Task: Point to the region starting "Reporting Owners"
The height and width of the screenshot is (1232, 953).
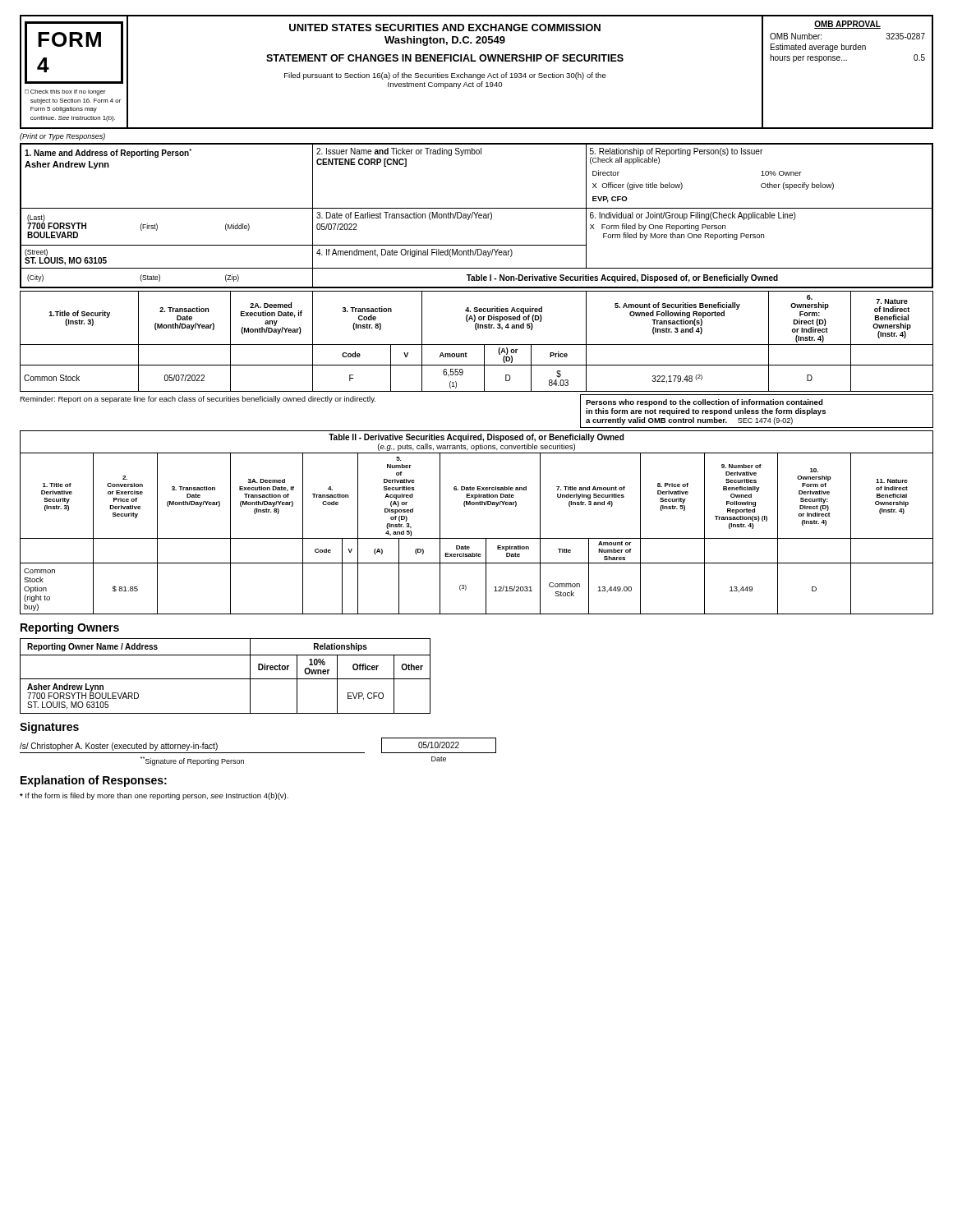Action: coord(70,628)
